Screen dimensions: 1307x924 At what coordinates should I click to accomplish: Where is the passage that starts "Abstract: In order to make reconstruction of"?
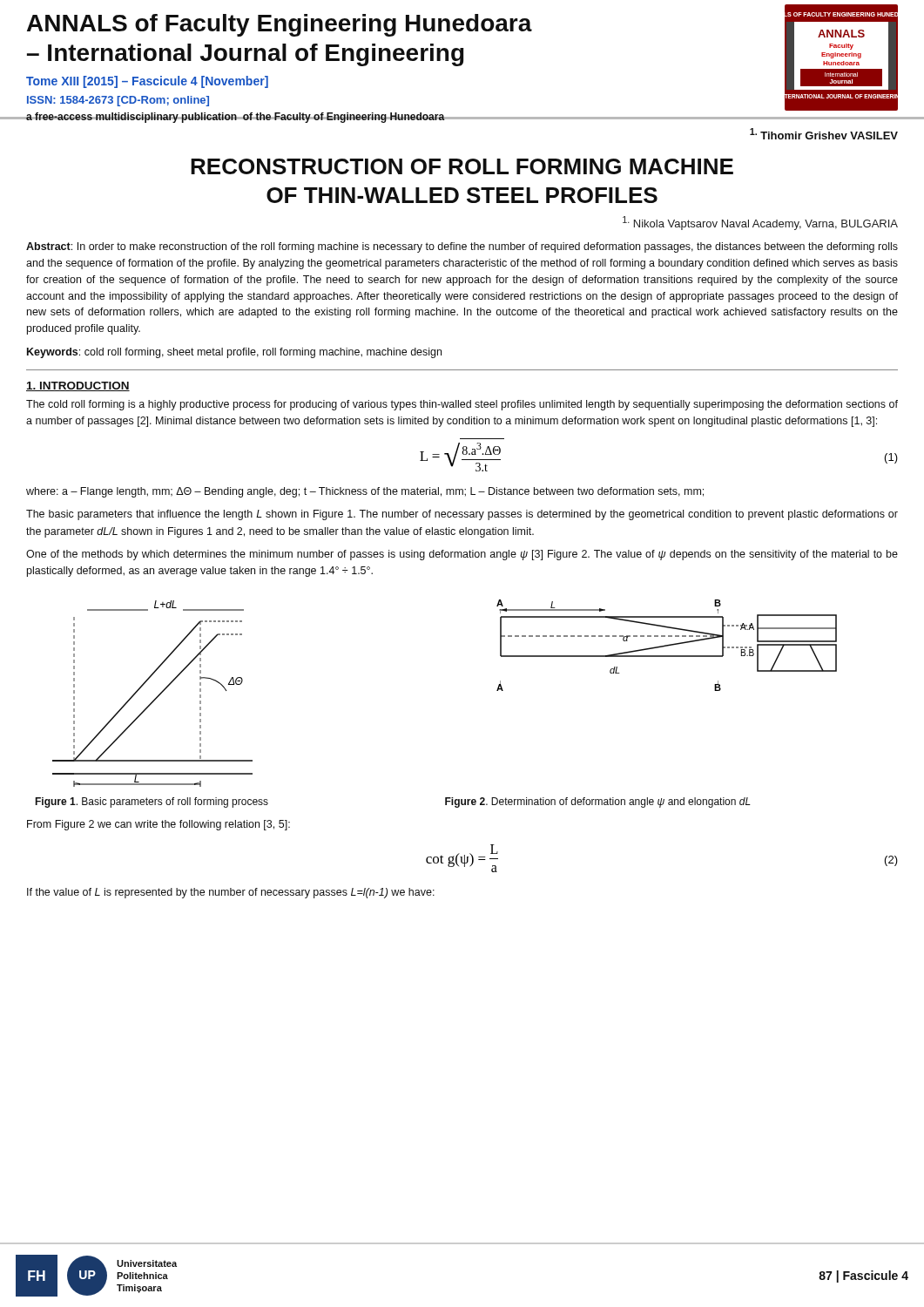[462, 288]
